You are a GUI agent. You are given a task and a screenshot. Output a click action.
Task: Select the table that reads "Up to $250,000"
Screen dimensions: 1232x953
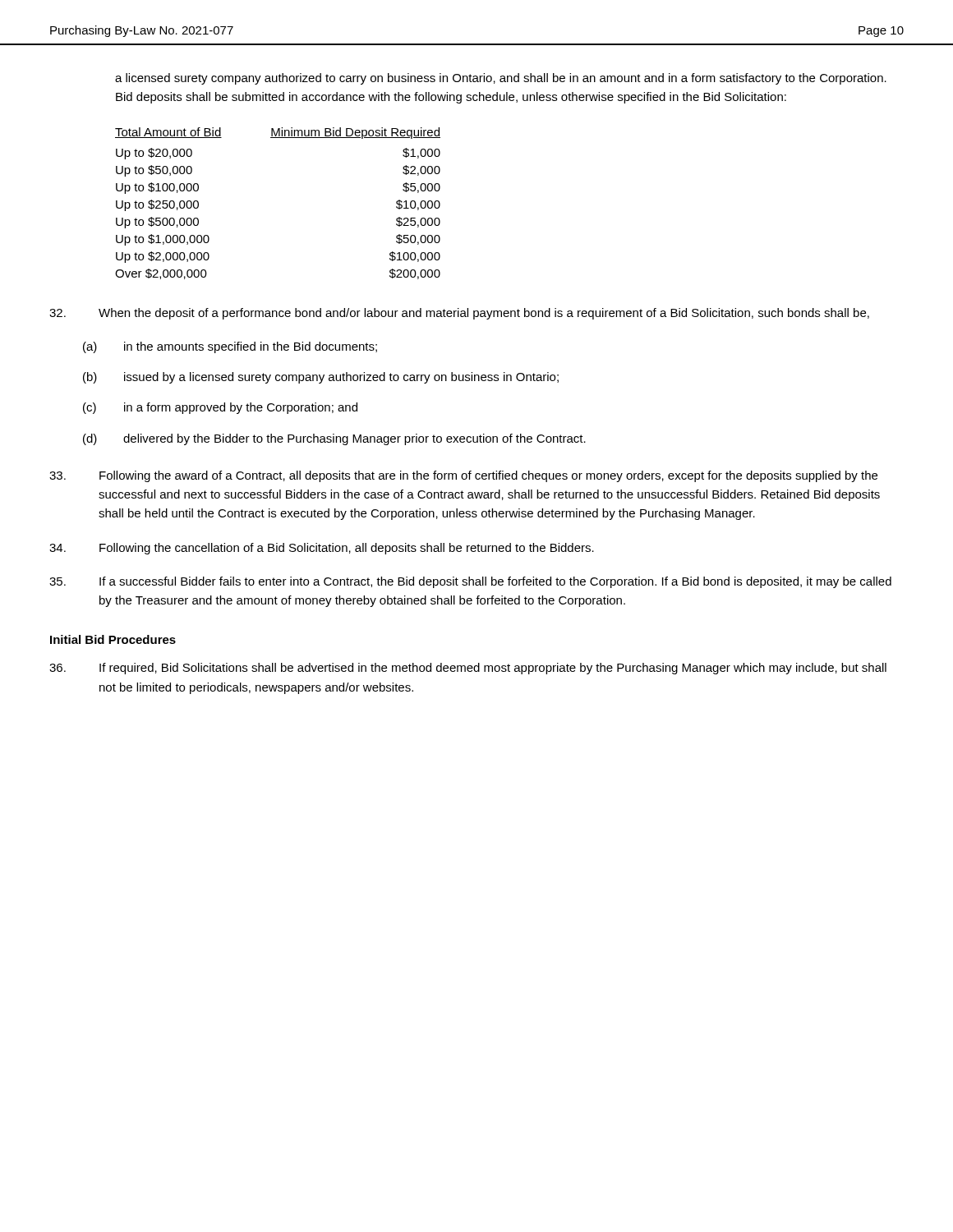click(509, 203)
